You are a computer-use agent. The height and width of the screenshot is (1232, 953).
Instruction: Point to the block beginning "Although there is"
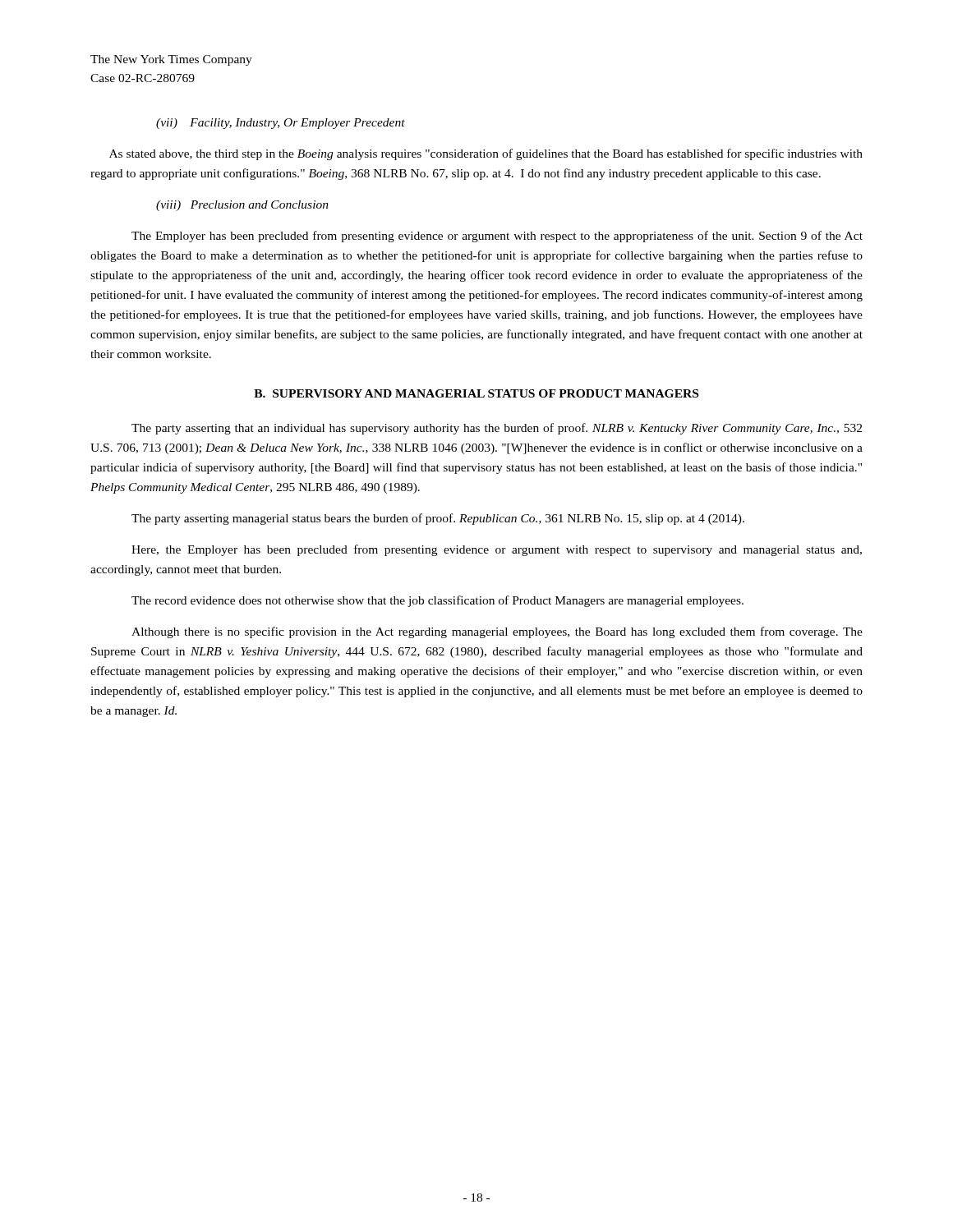(476, 670)
